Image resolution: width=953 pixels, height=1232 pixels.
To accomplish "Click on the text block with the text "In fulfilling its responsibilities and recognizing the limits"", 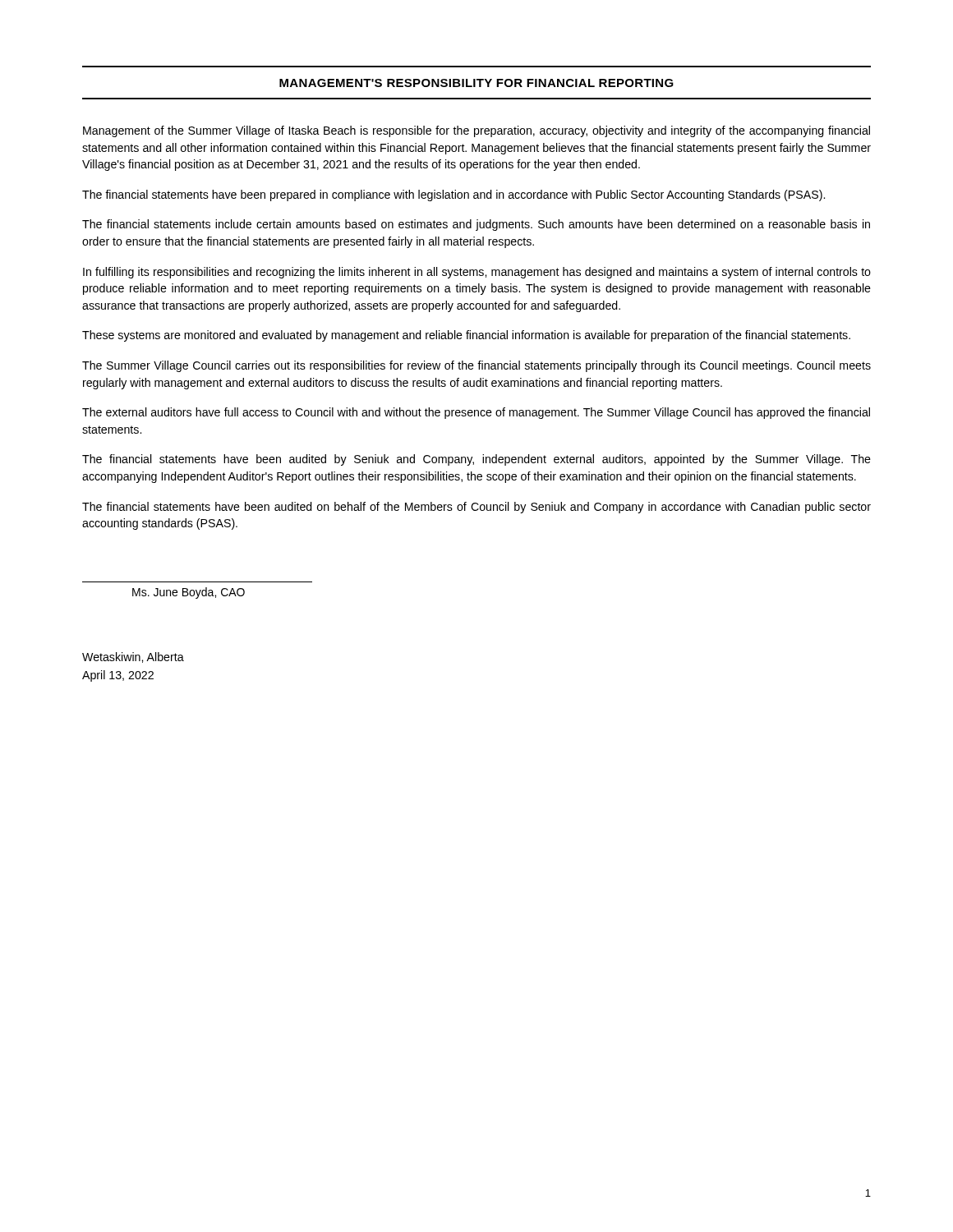I will [476, 288].
